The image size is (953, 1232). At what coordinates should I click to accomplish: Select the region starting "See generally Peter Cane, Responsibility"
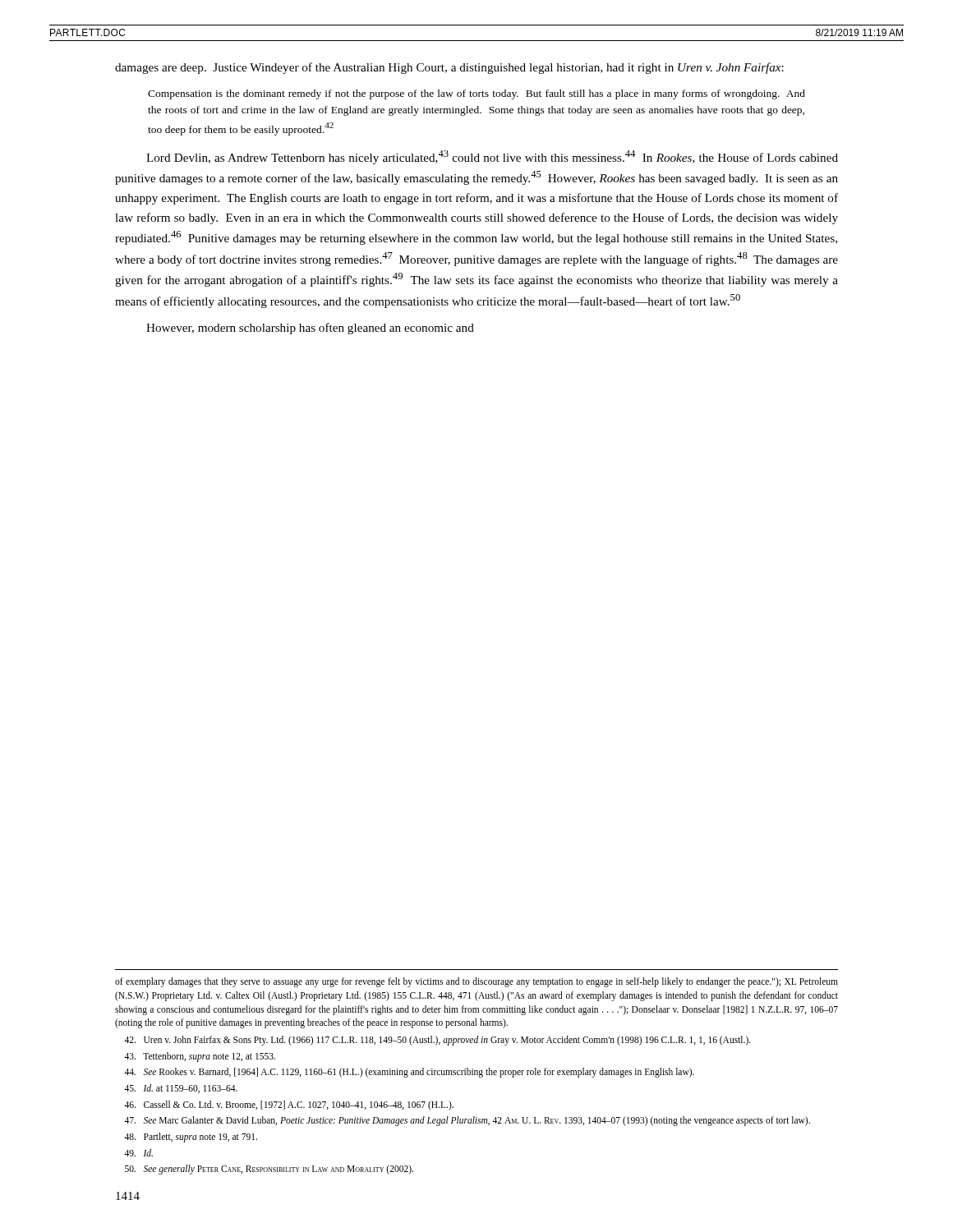coord(265,1169)
